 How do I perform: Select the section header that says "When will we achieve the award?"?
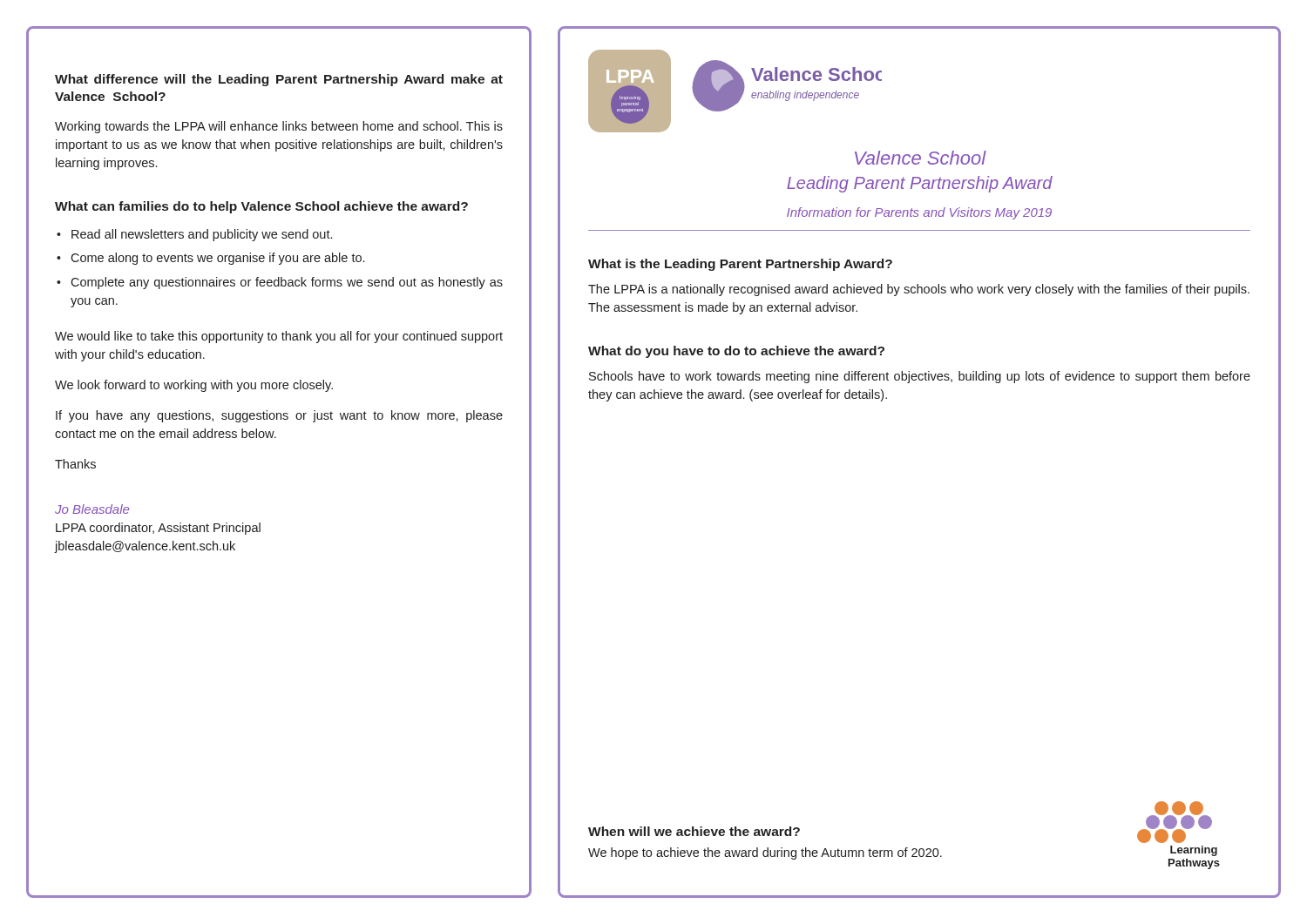(x=694, y=831)
